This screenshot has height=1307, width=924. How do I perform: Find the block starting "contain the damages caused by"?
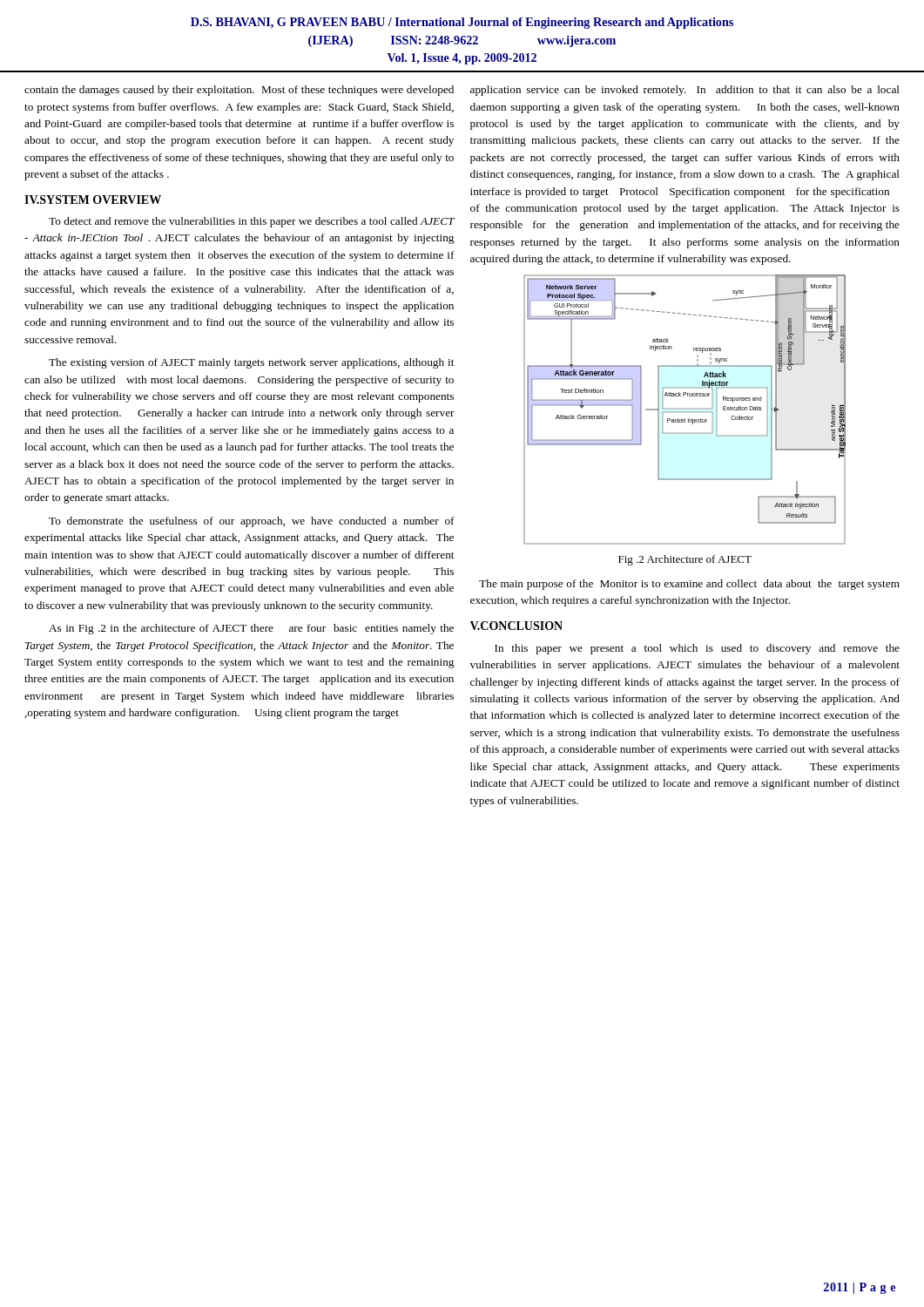click(239, 132)
